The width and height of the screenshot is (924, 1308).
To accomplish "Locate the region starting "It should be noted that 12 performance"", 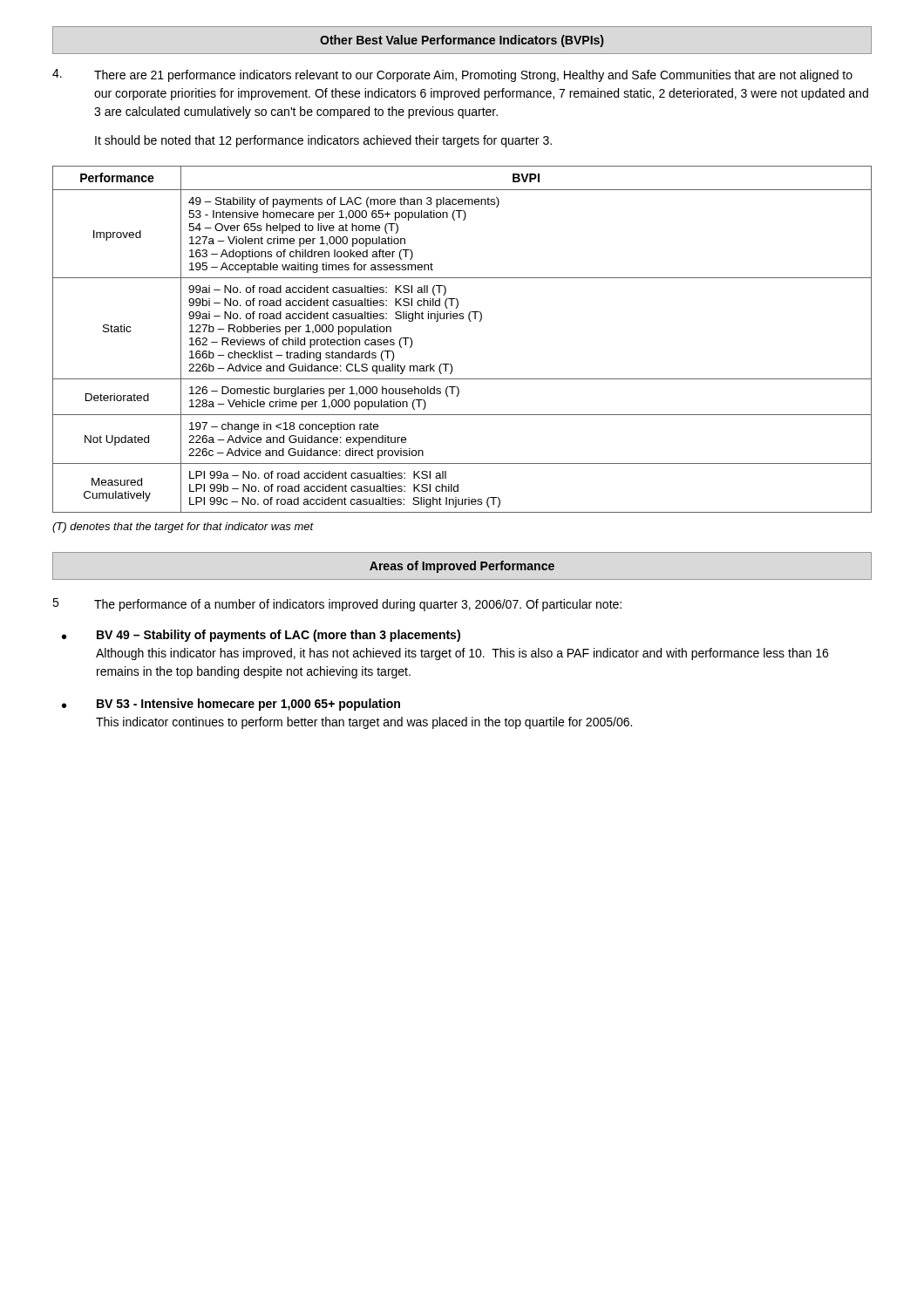I will pos(323,140).
